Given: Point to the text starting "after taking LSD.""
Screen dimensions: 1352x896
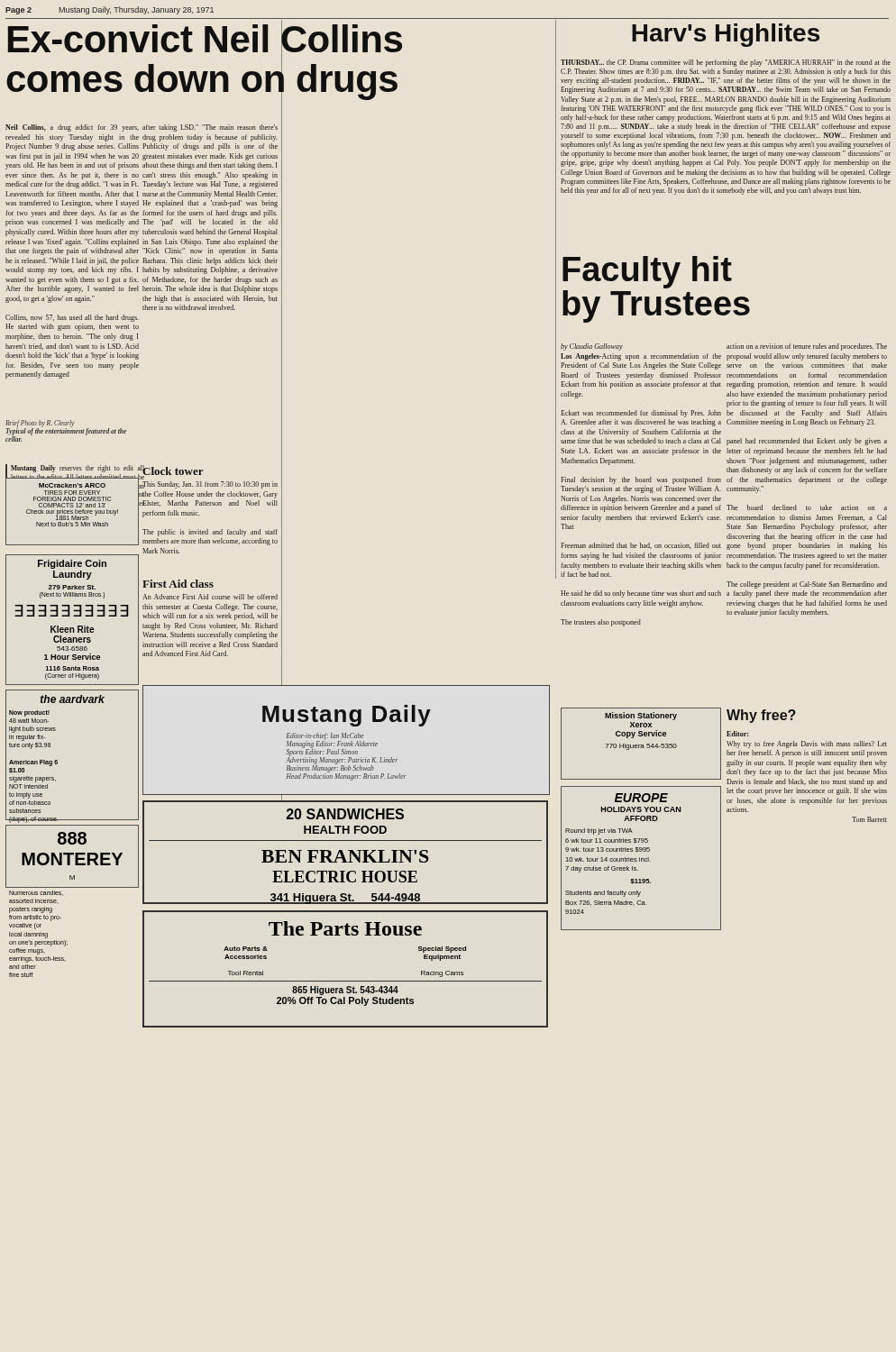Looking at the screenshot, I should click(210, 218).
